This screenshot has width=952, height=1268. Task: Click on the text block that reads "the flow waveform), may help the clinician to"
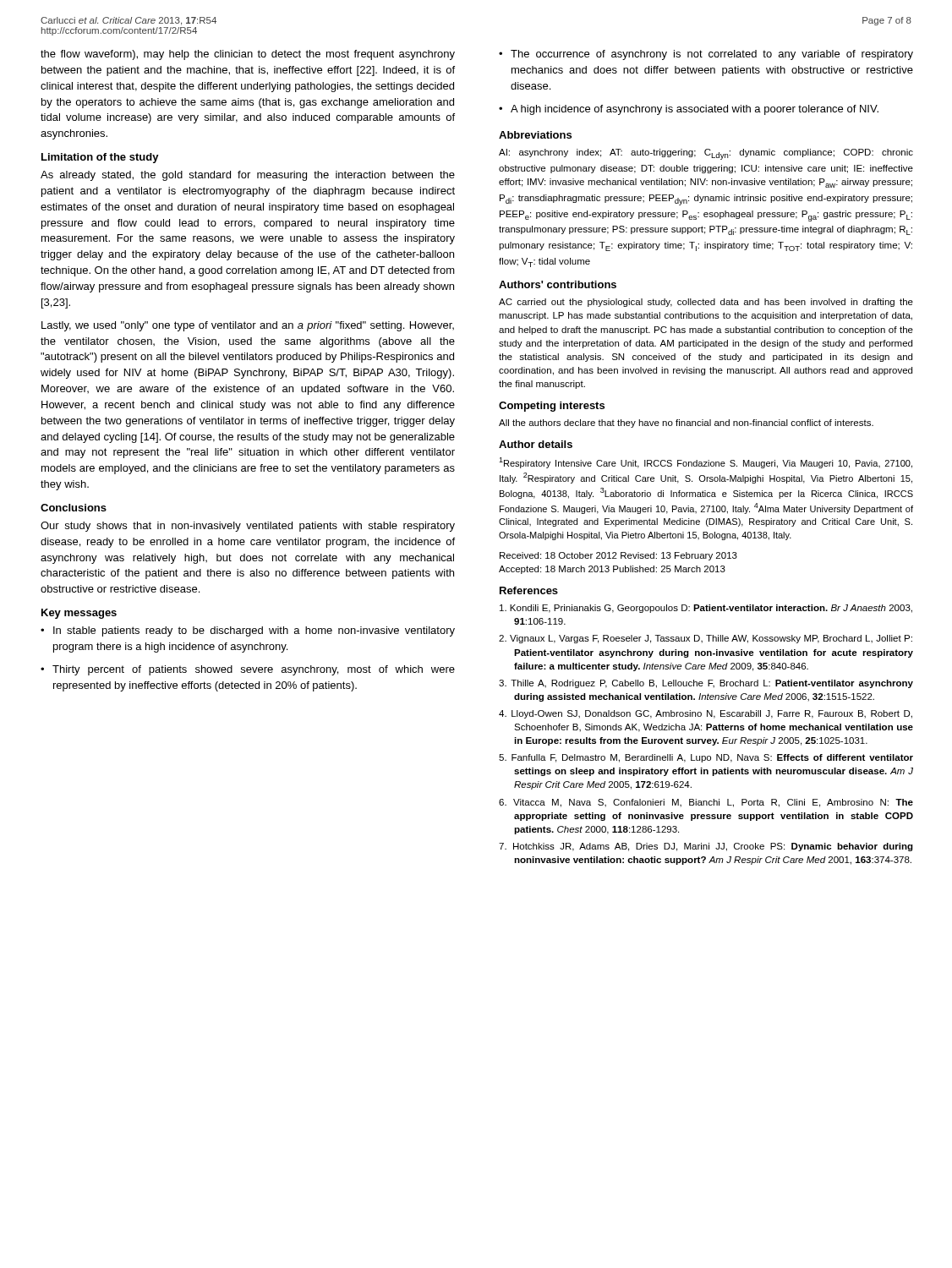point(248,94)
